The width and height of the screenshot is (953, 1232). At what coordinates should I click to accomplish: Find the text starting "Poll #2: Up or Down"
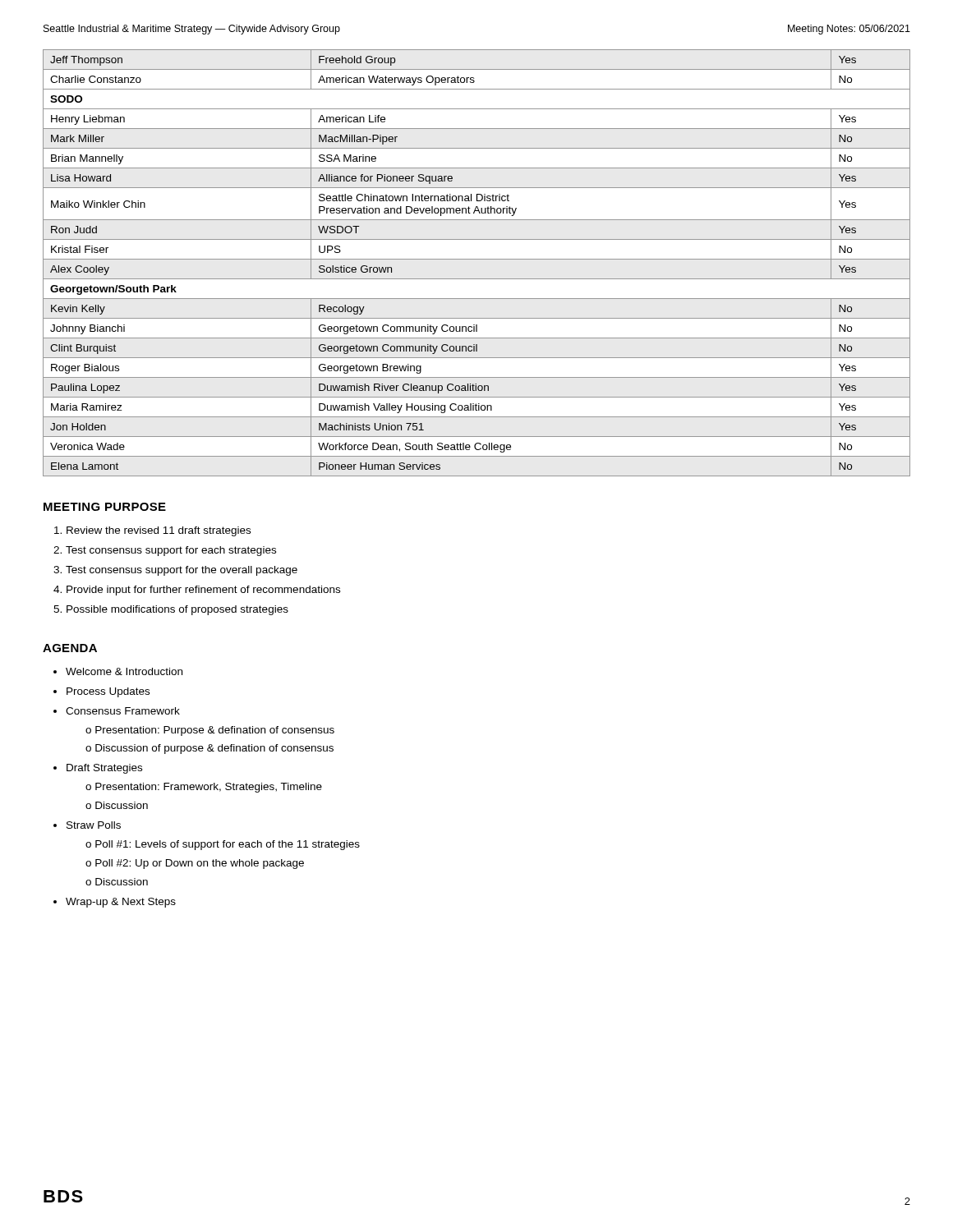[200, 863]
